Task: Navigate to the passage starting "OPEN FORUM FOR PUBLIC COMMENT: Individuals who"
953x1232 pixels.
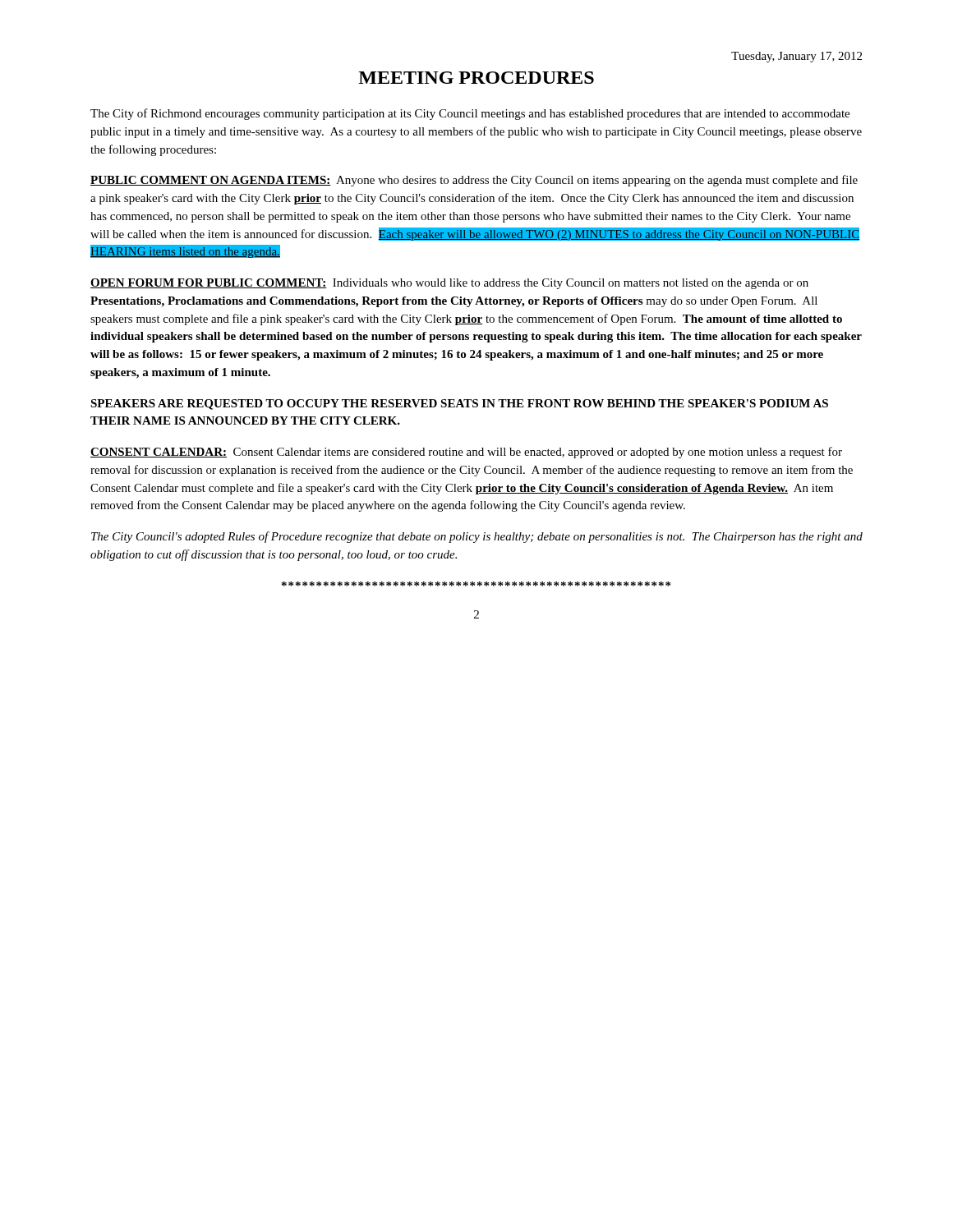Action: (x=476, y=327)
